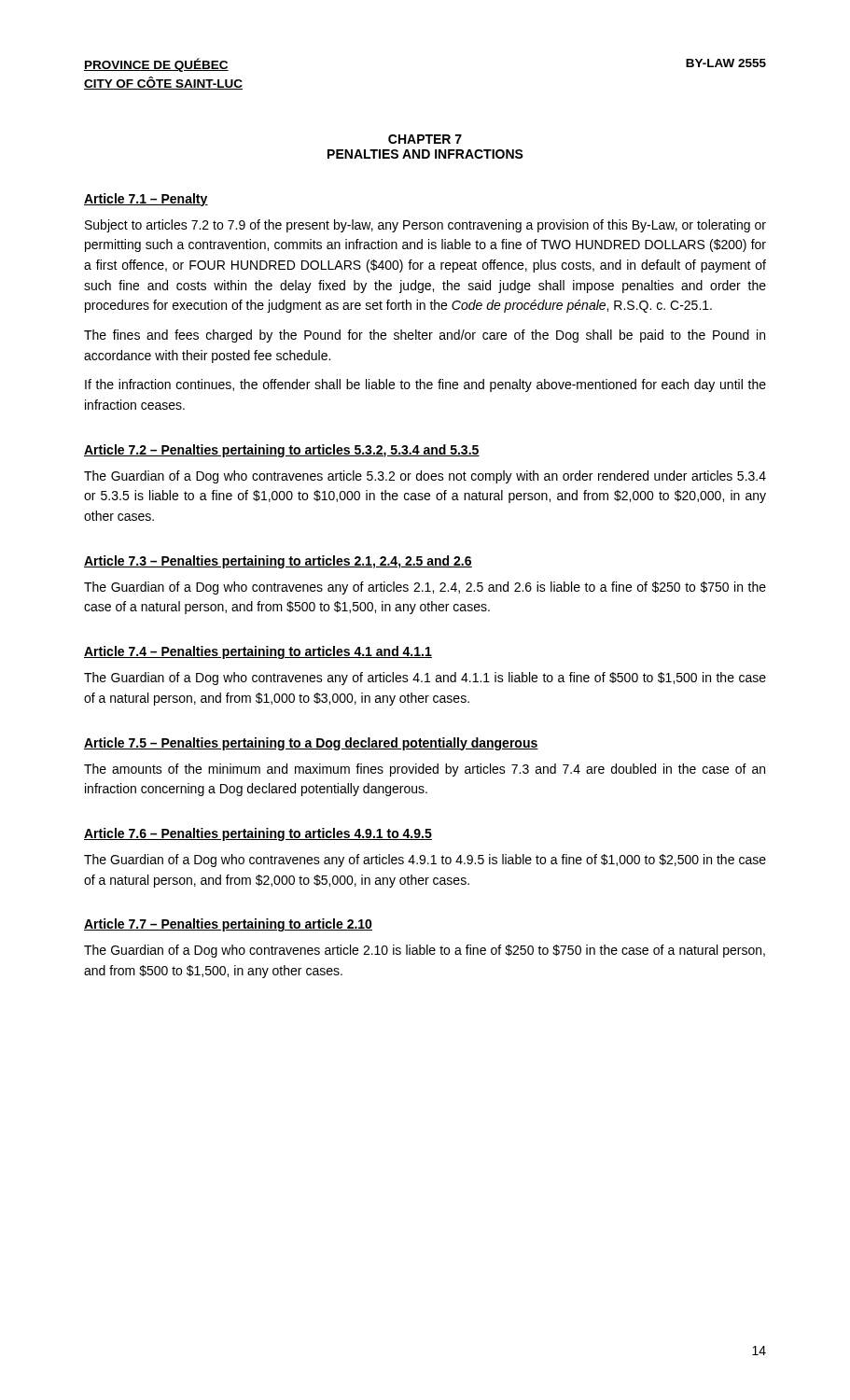Where is the section header that starts "Article 7.4 – Penalties pertaining to"?
Image resolution: width=850 pixels, height=1400 pixels.
(x=258, y=652)
